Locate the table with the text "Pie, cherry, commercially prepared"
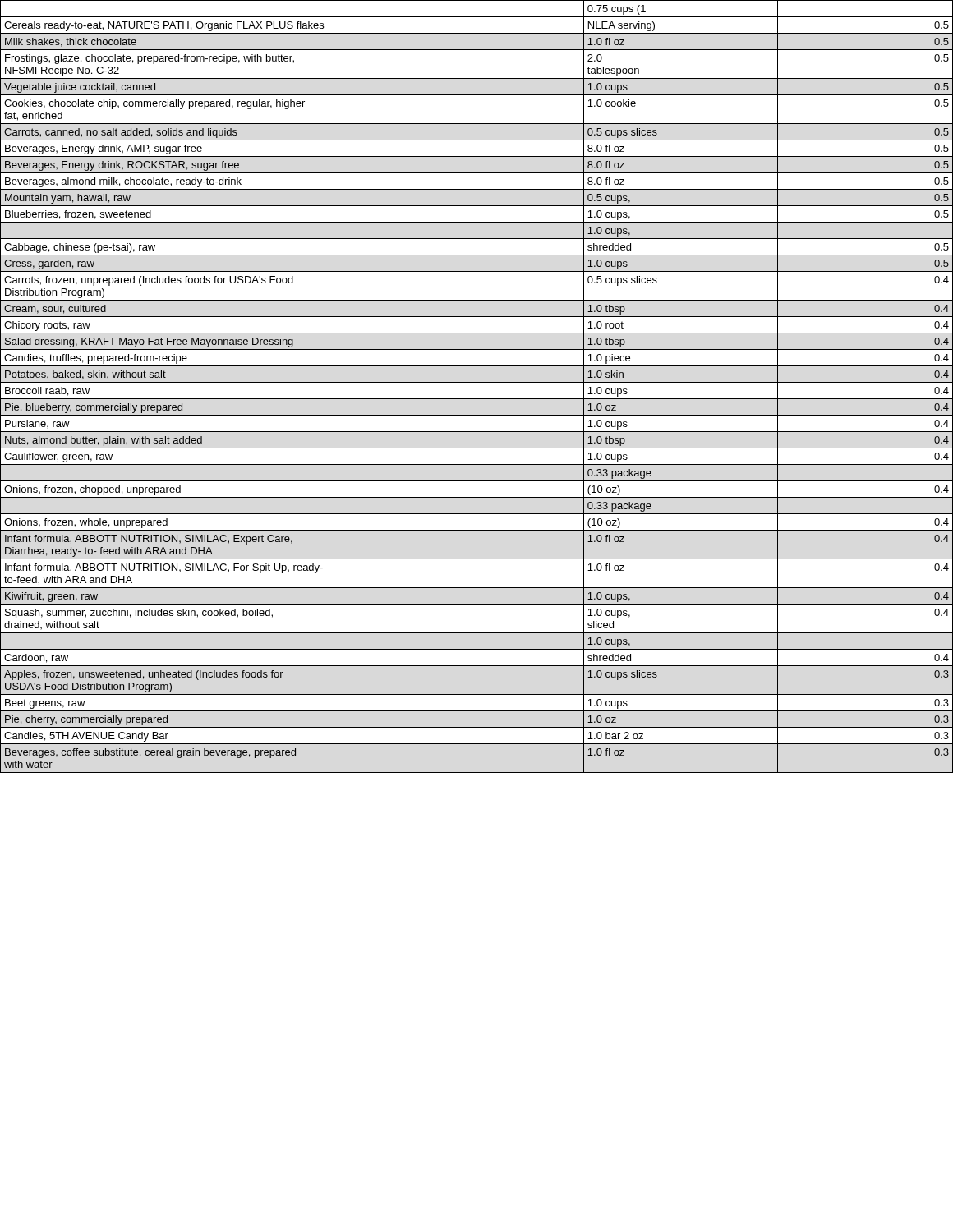Screen dimensions: 1232x953 tap(476, 386)
